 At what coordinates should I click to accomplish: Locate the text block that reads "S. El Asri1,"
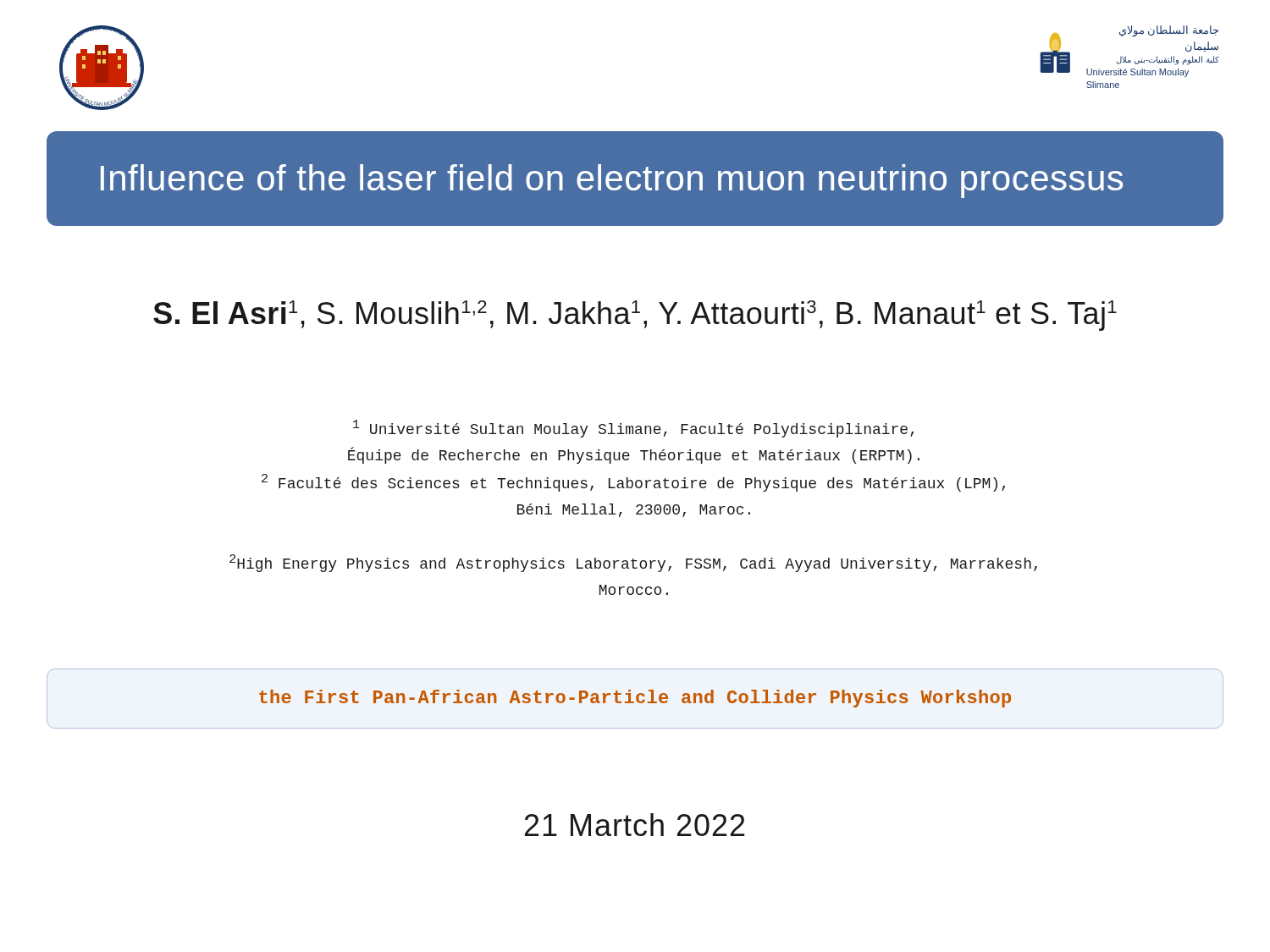click(x=635, y=314)
